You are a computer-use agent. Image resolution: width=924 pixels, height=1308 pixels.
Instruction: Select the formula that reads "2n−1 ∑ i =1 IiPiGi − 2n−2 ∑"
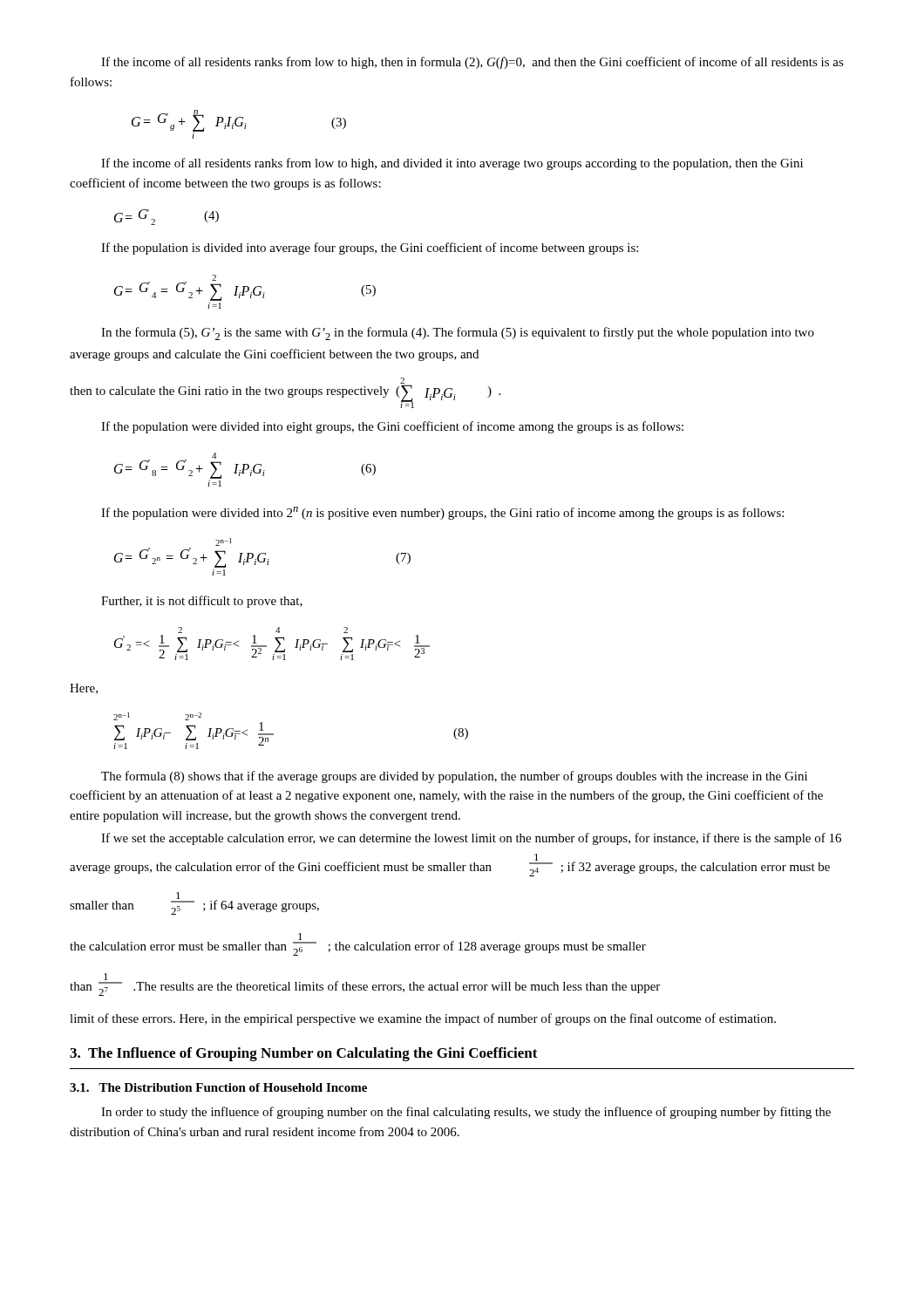tap(121, 716)
